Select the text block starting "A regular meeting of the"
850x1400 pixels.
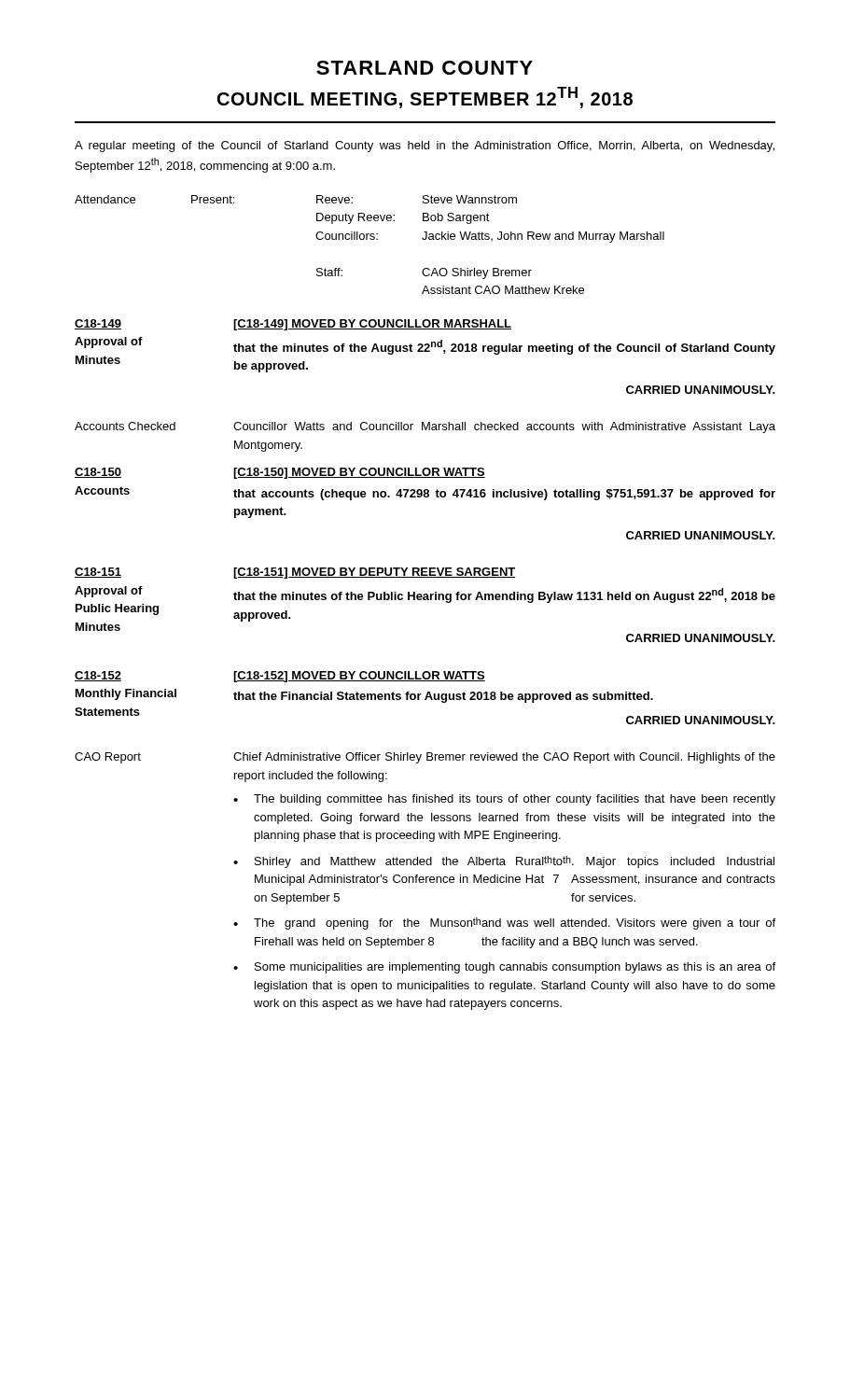425,155
